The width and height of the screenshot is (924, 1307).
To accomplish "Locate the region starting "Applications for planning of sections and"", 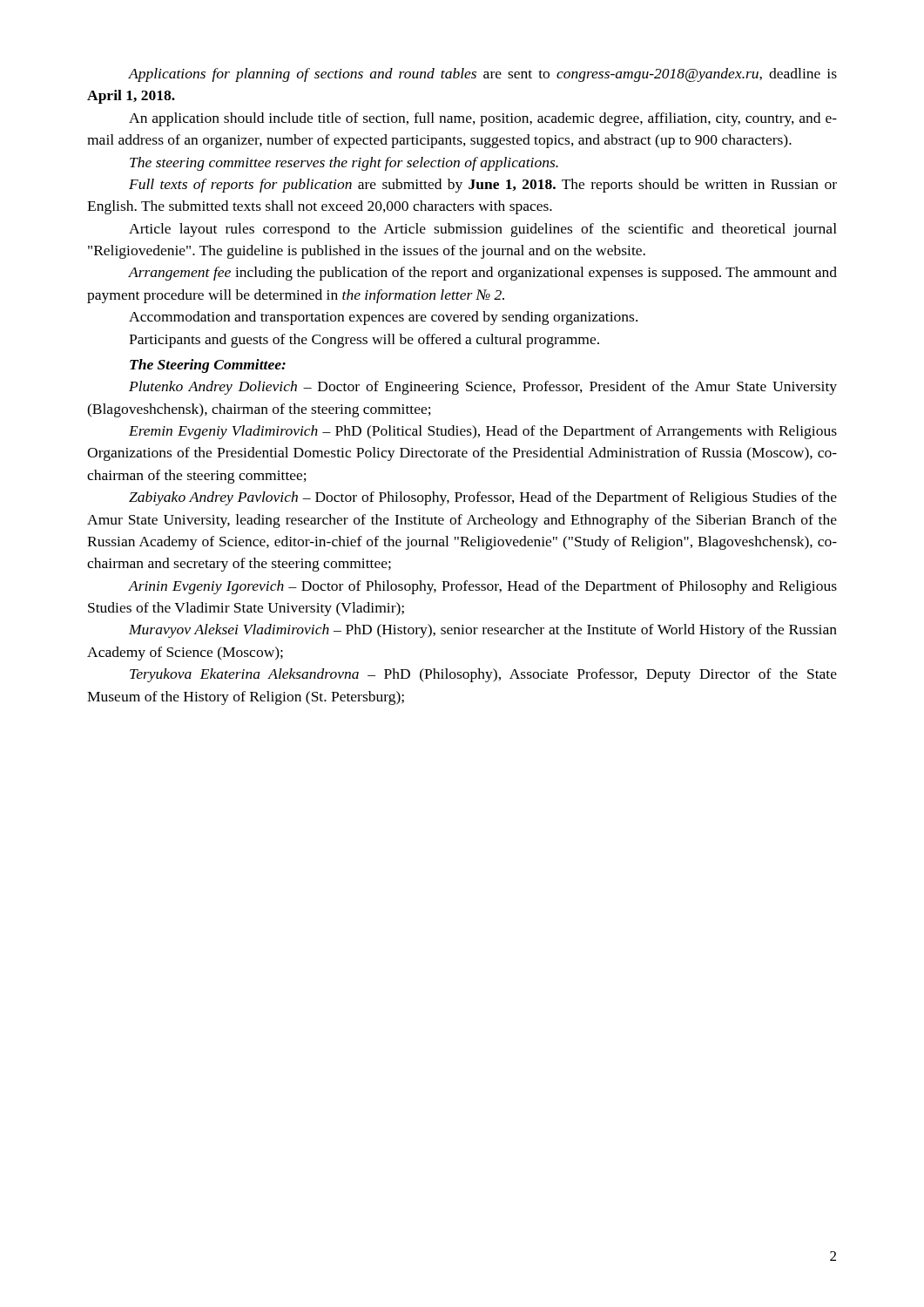I will [x=462, y=206].
